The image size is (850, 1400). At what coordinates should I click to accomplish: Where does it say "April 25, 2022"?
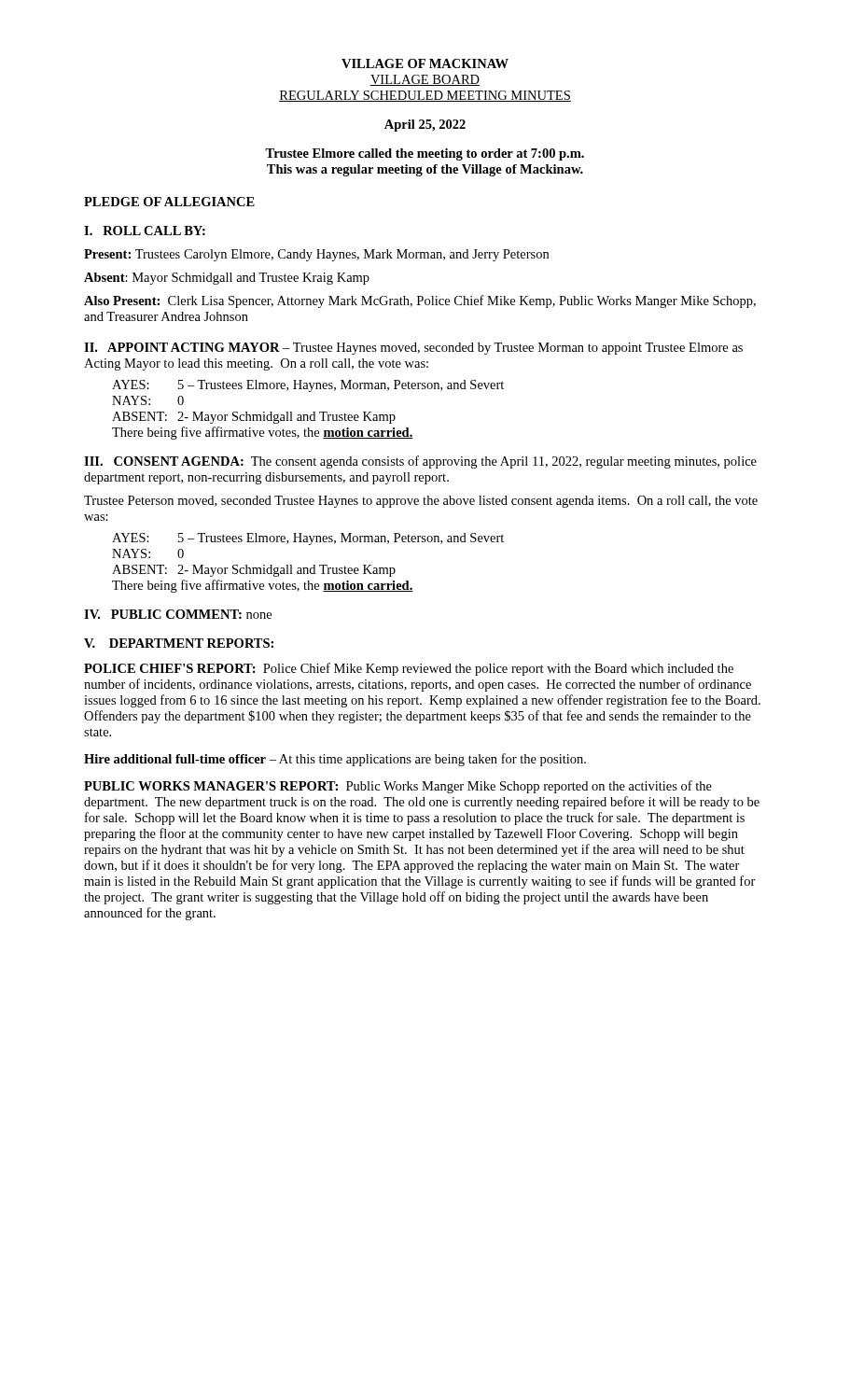(425, 124)
